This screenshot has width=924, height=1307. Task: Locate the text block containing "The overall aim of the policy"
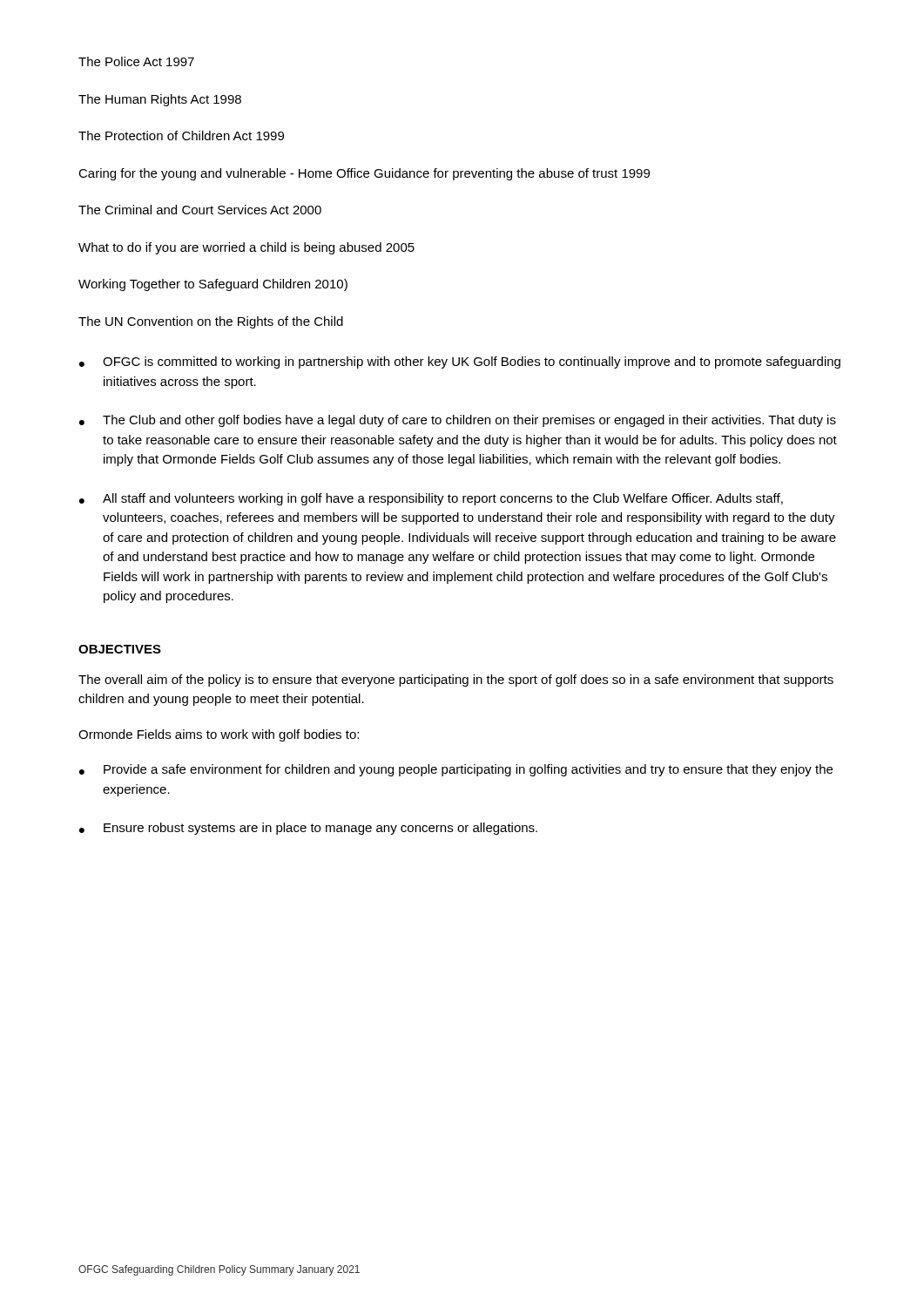[x=456, y=689]
